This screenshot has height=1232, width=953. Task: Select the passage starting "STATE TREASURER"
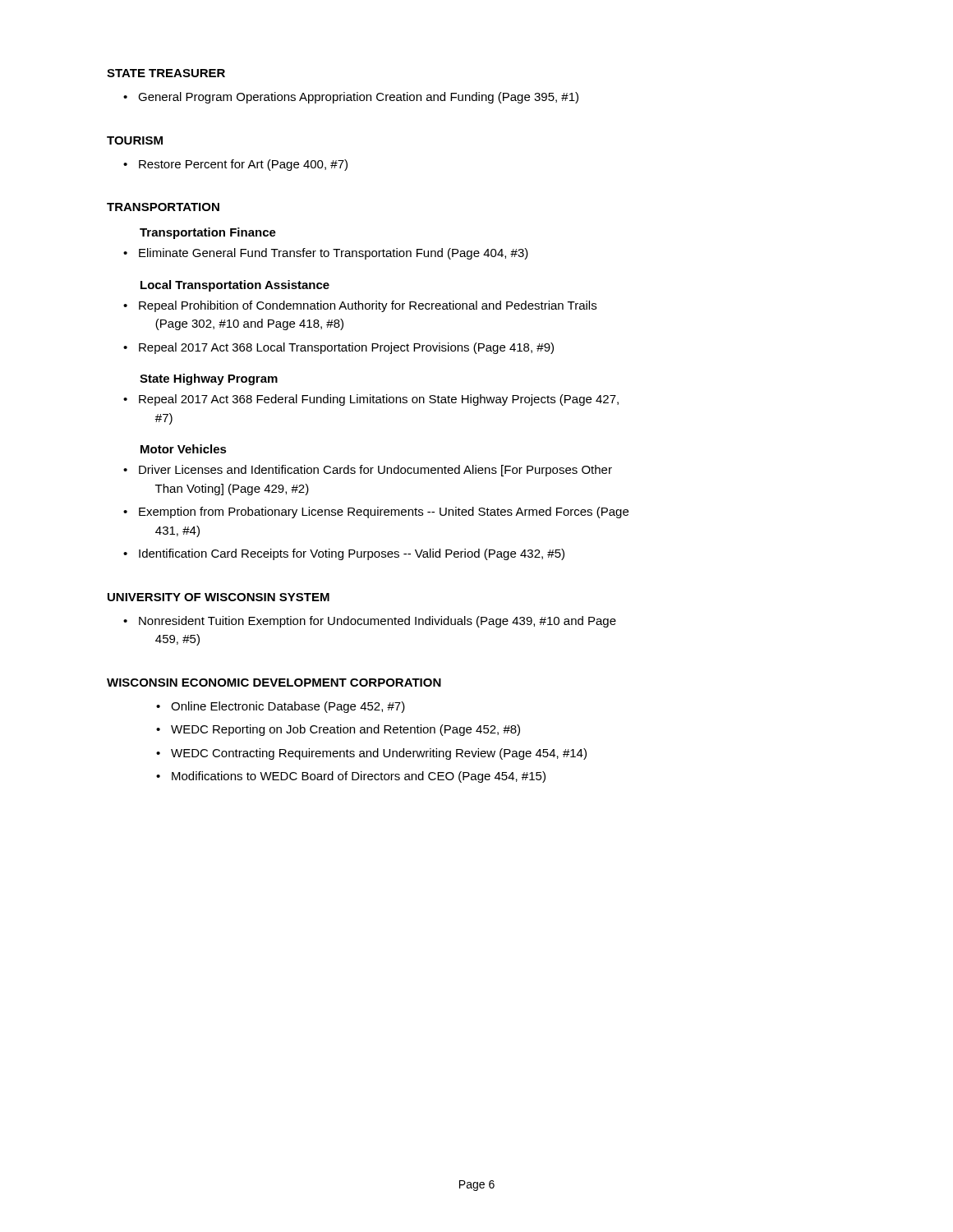click(x=166, y=73)
